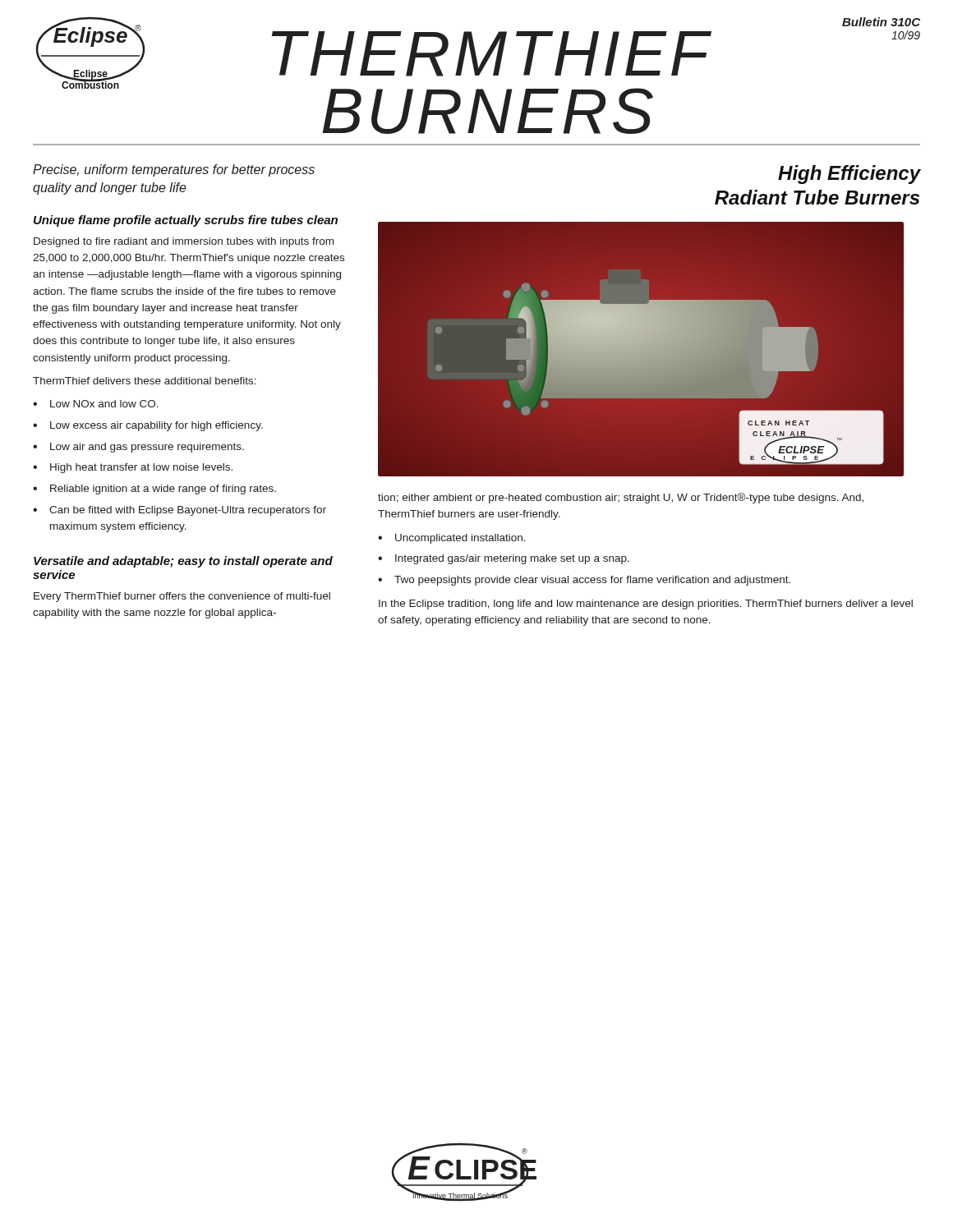This screenshot has height=1232, width=953.
Task: Locate the list item that says "• Two peepsights provide clear visual access for"
Action: (585, 580)
